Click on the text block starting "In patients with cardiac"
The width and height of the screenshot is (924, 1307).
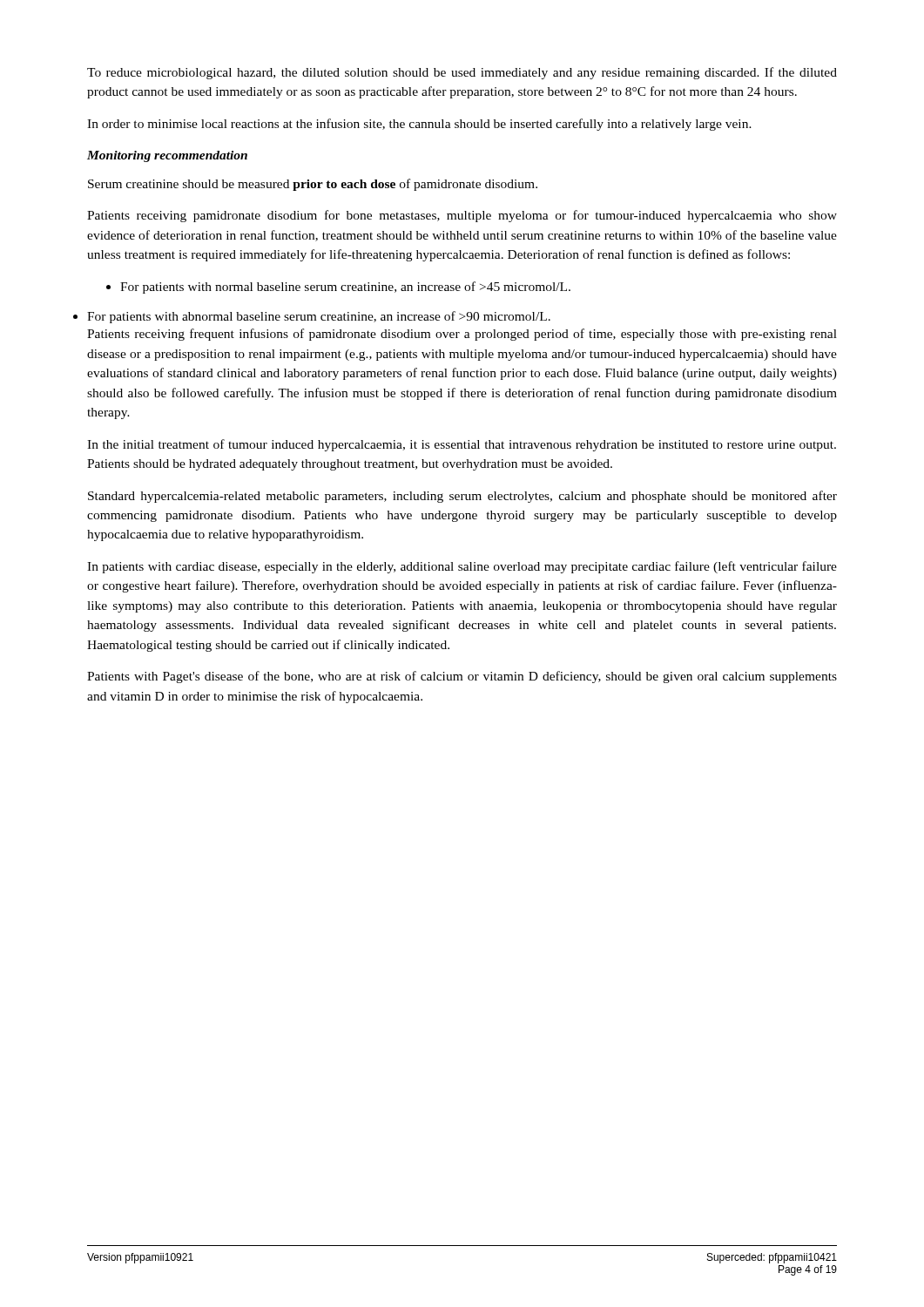click(462, 606)
